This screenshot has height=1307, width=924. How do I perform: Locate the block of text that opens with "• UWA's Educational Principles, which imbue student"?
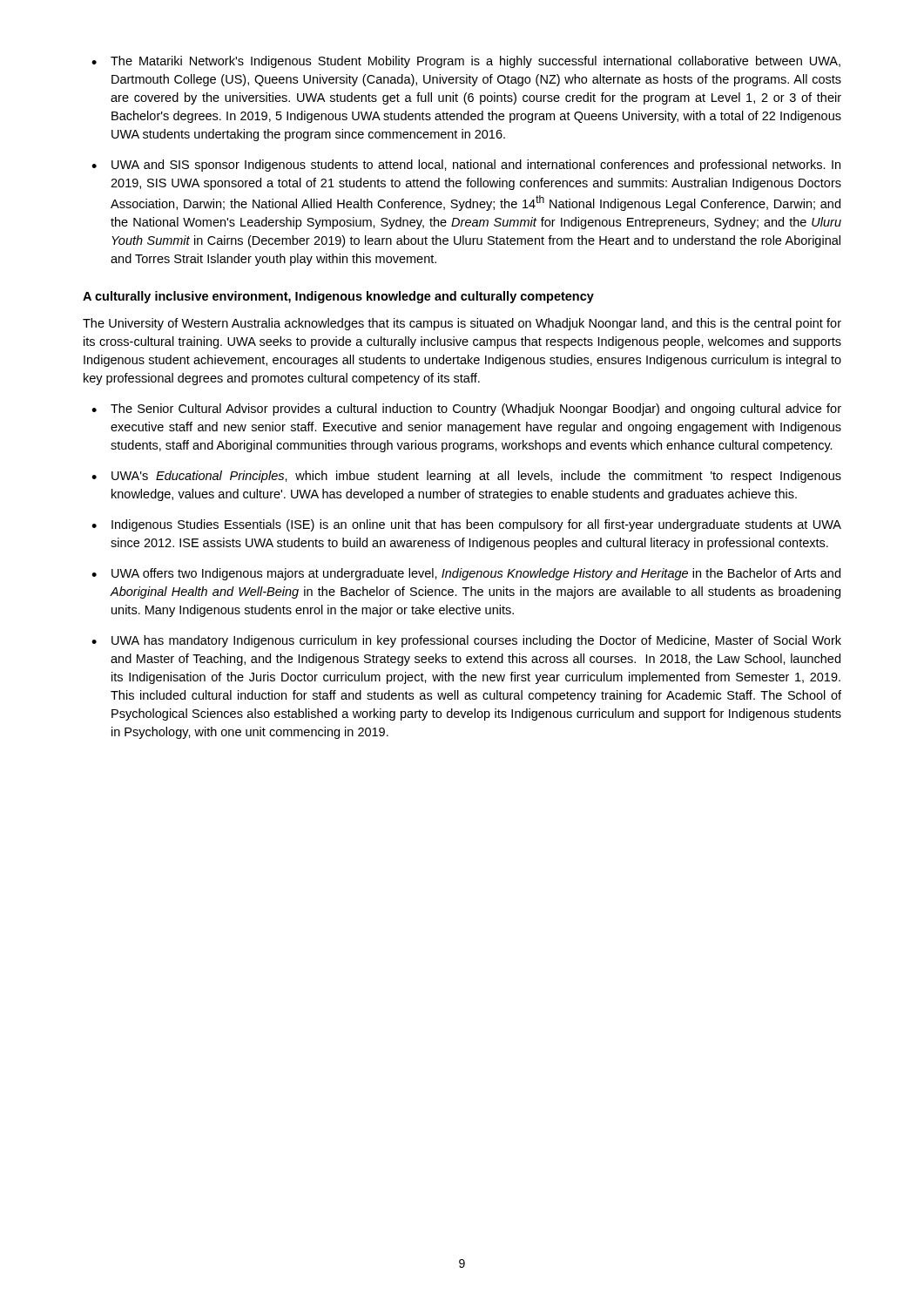click(x=466, y=485)
